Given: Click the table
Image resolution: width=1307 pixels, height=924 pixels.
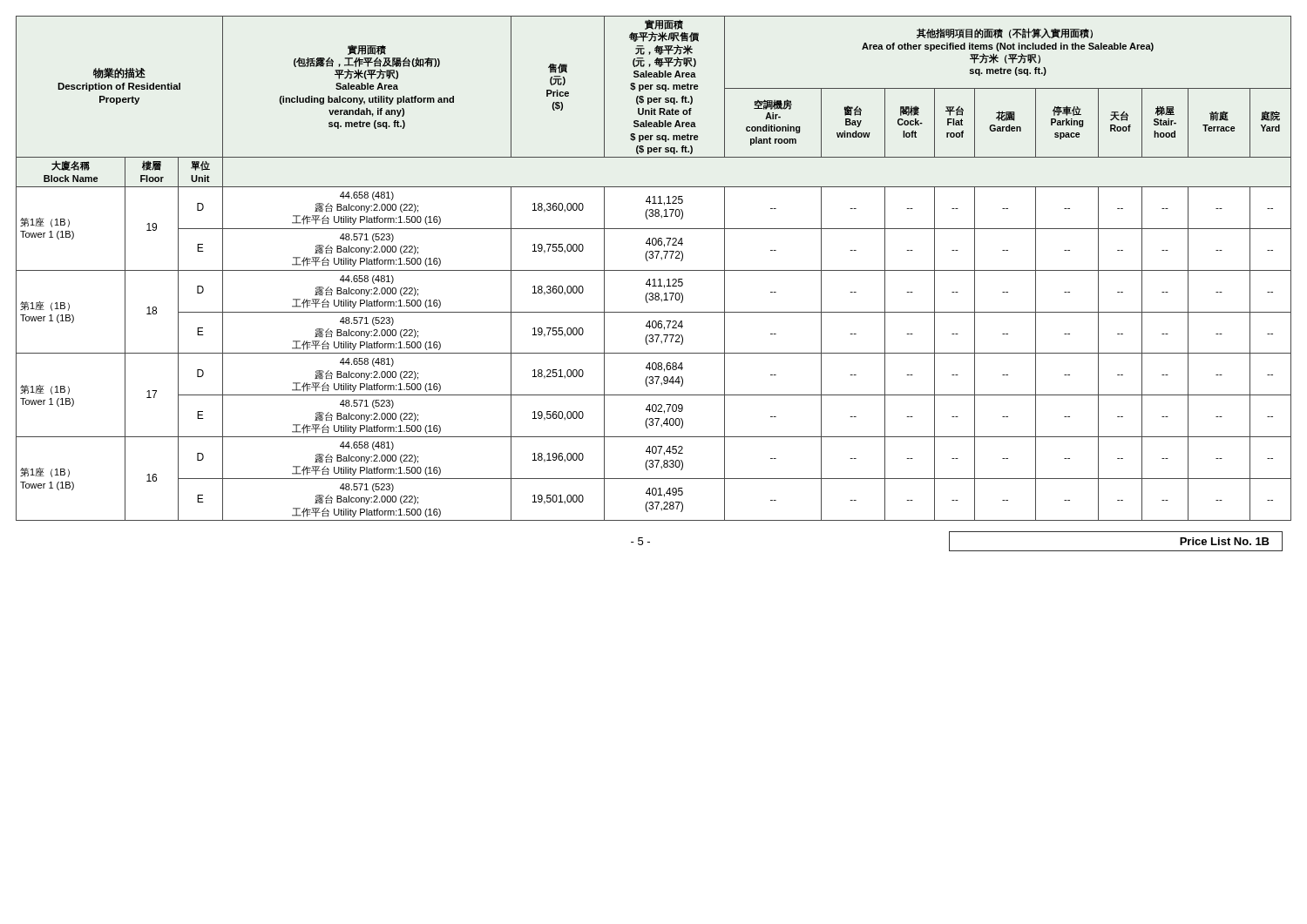Looking at the screenshot, I should (x=654, y=268).
